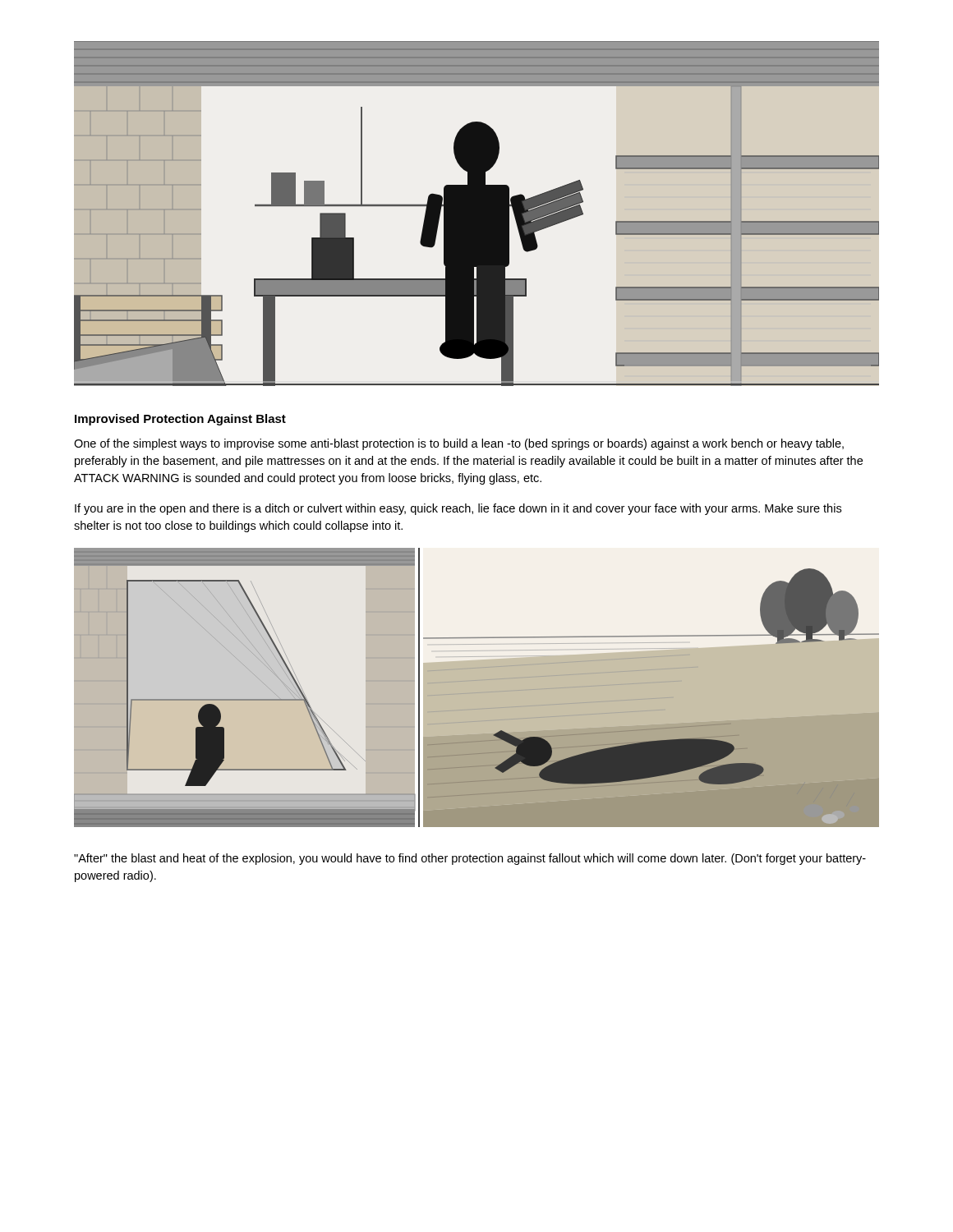This screenshot has height=1232, width=953.
Task: Locate the text starting "One of the simplest ways to"
Action: point(469,461)
